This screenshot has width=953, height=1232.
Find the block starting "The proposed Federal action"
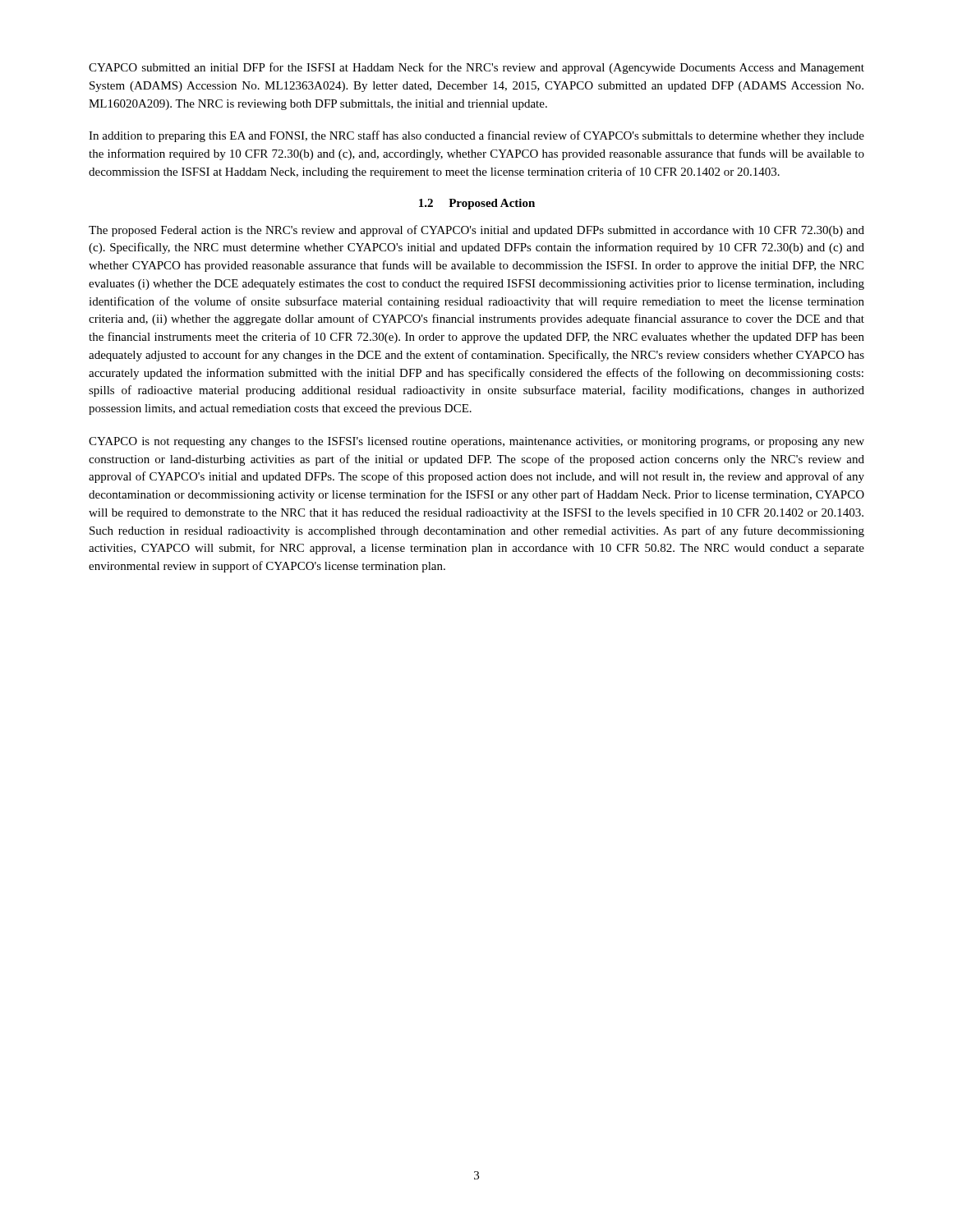pyautogui.click(x=476, y=319)
